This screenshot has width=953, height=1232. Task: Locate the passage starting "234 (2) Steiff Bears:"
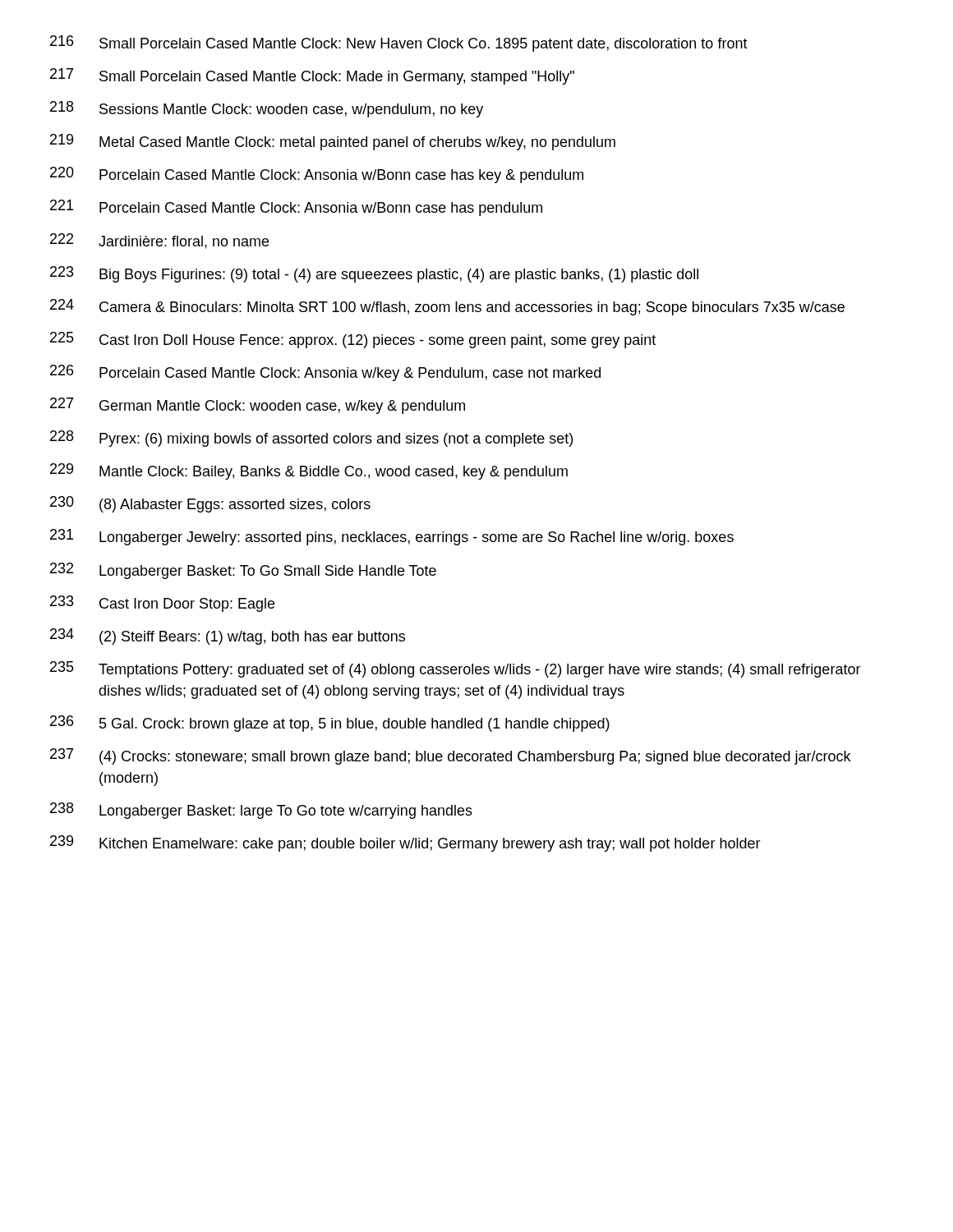pos(228,636)
